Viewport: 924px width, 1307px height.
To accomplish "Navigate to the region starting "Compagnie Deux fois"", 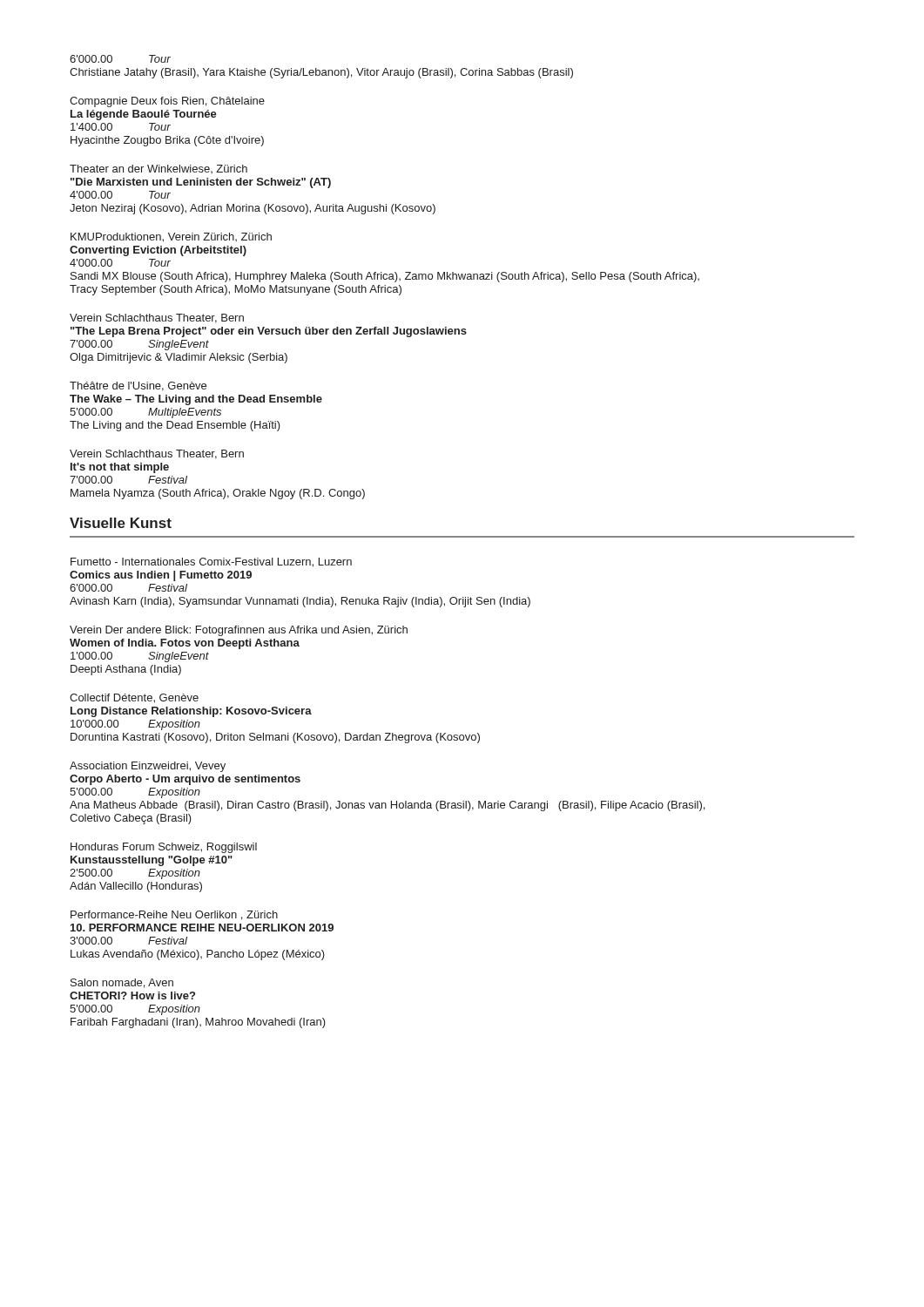I will pos(167,102).
